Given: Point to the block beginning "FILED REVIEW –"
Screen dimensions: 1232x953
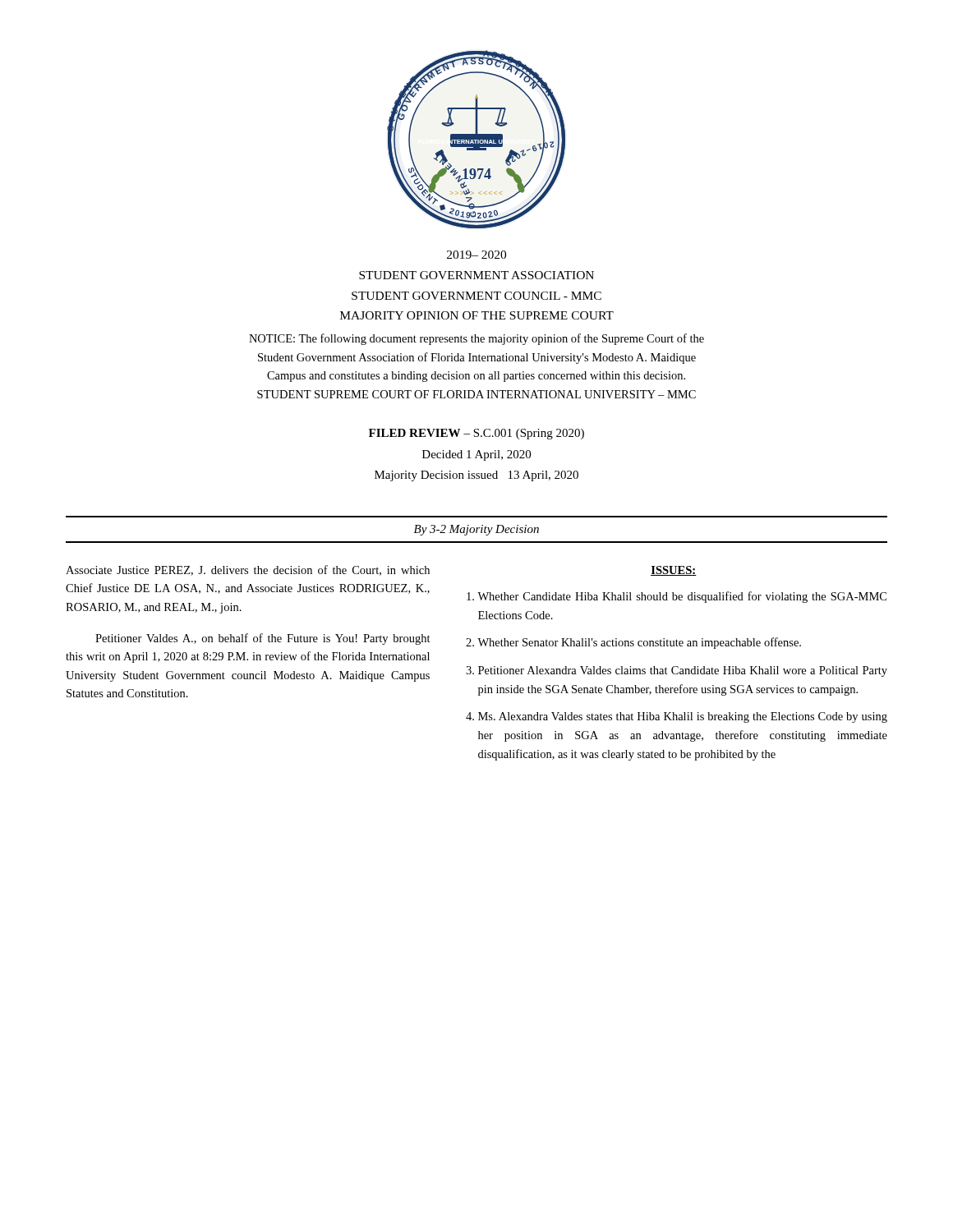Looking at the screenshot, I should [476, 454].
